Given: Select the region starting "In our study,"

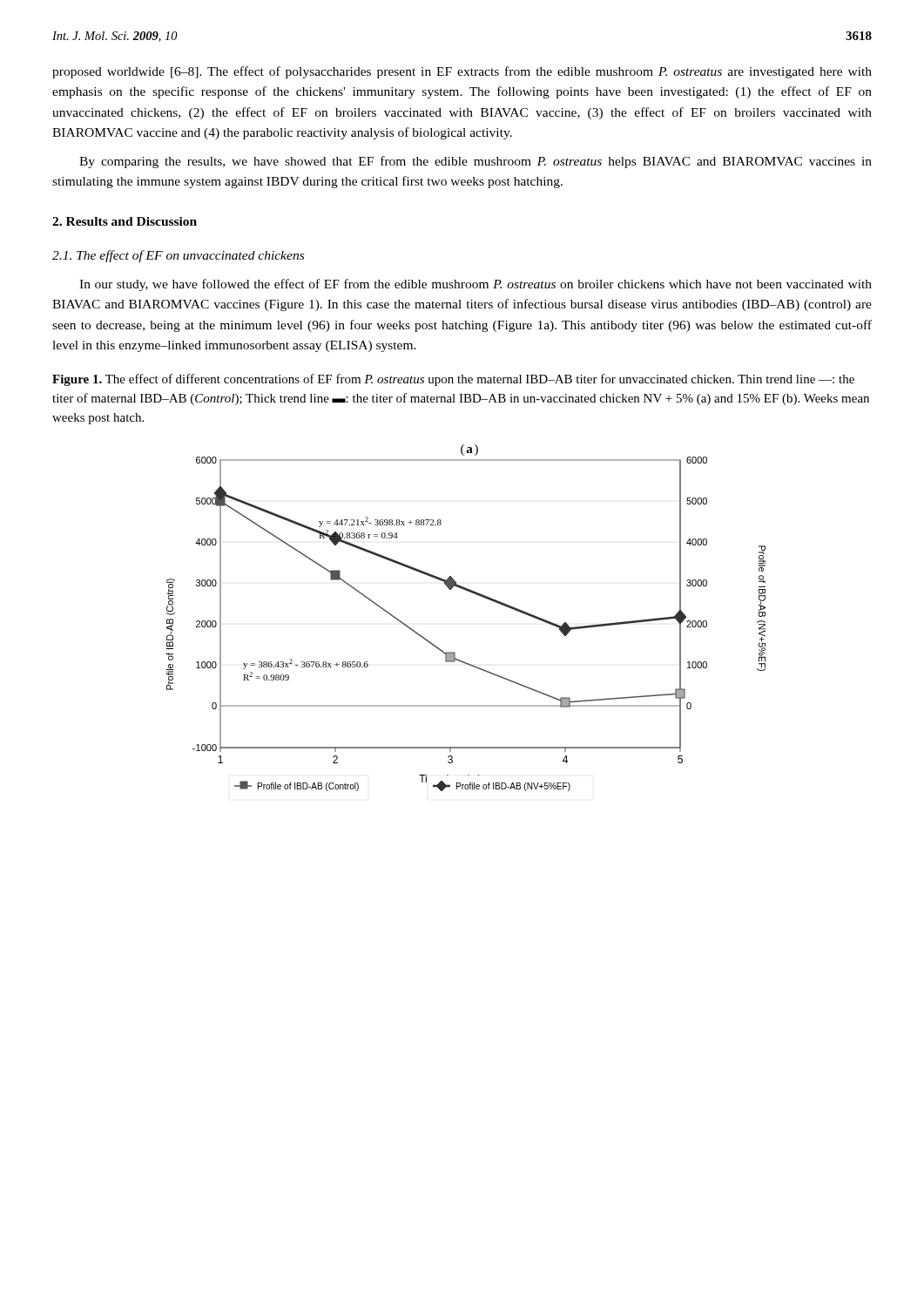Looking at the screenshot, I should (462, 314).
